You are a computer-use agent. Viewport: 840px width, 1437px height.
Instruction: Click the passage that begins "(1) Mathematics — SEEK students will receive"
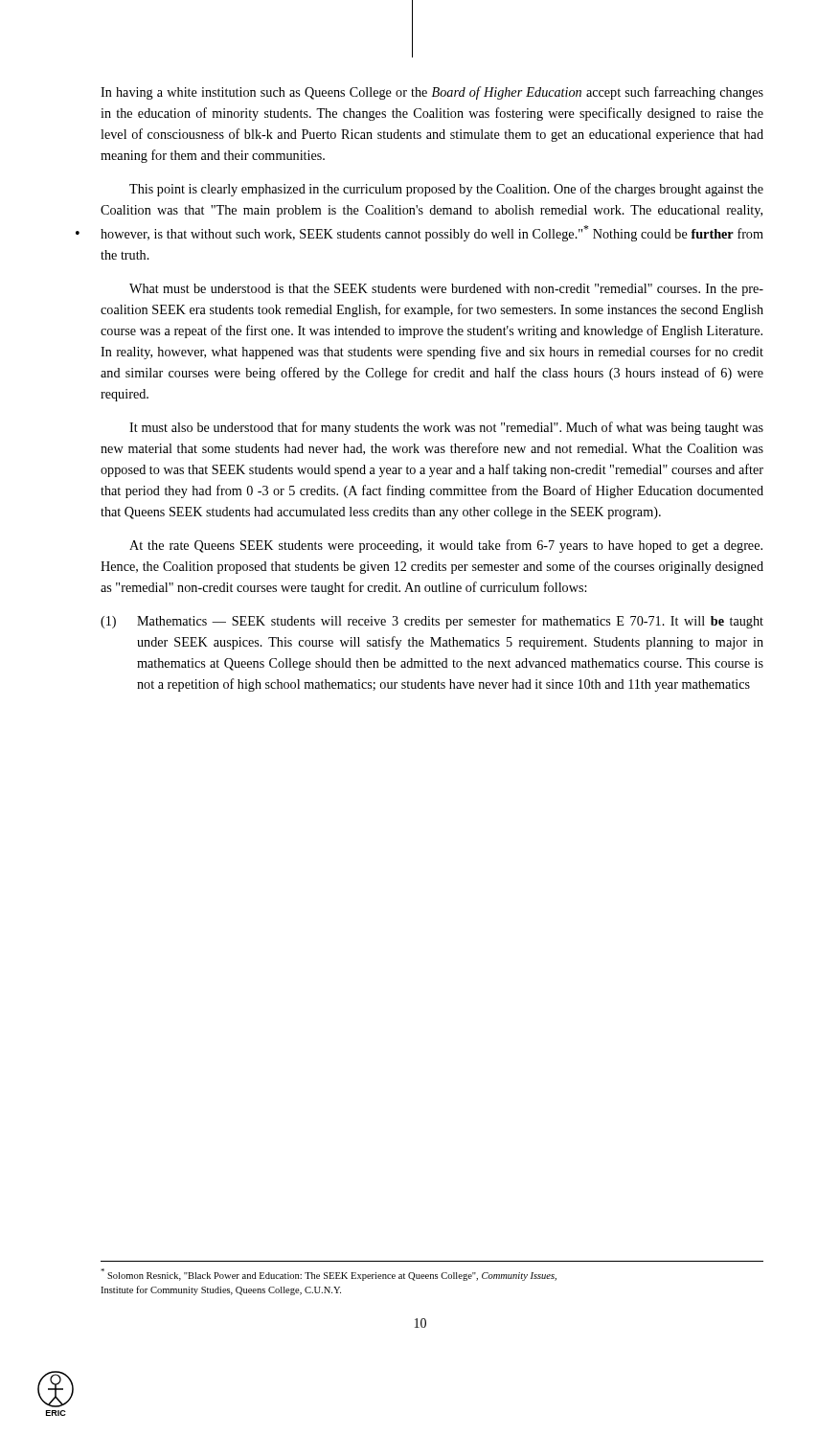(x=432, y=652)
